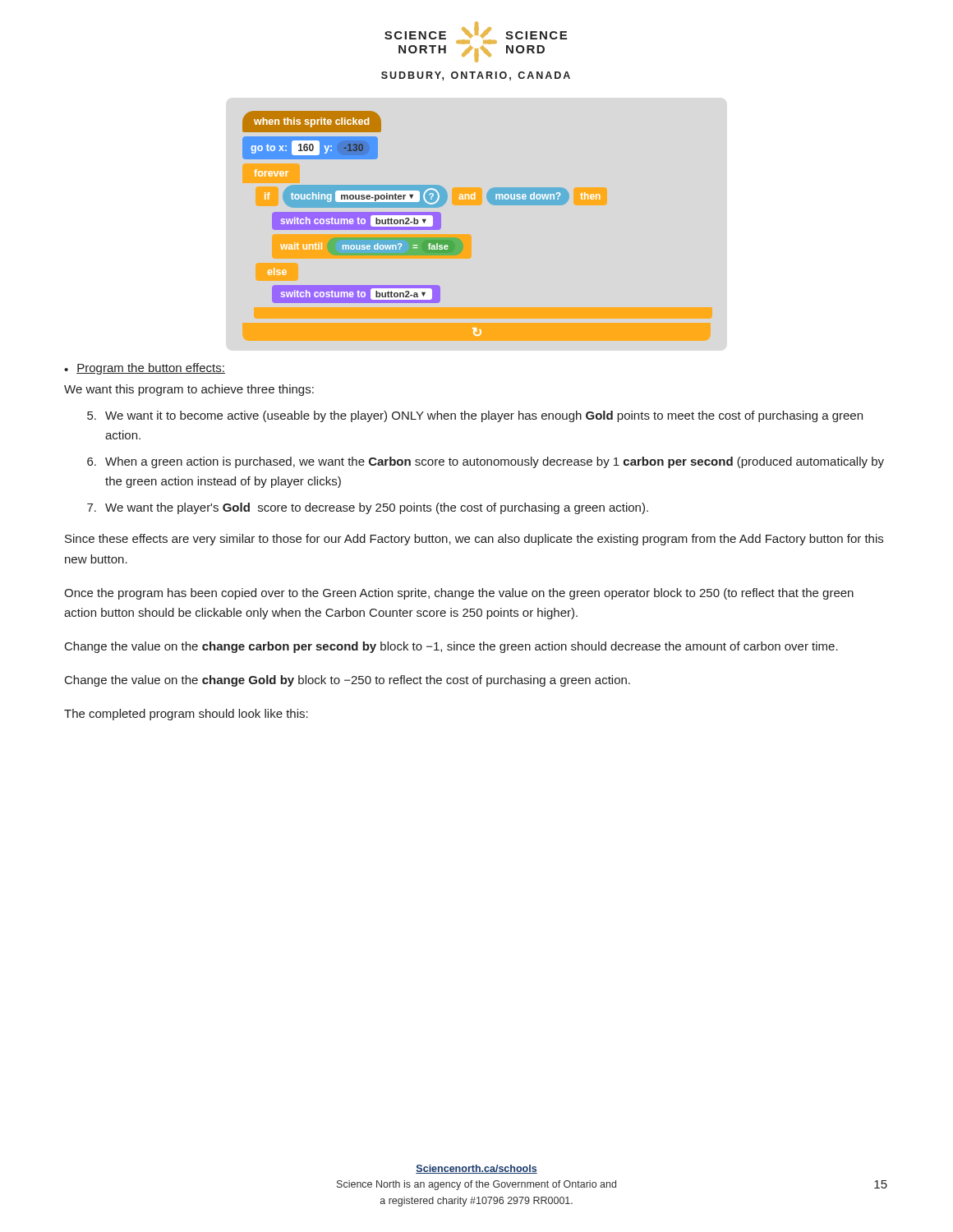The image size is (953, 1232).
Task: Select the text starting "Since these effects"
Action: (x=474, y=549)
